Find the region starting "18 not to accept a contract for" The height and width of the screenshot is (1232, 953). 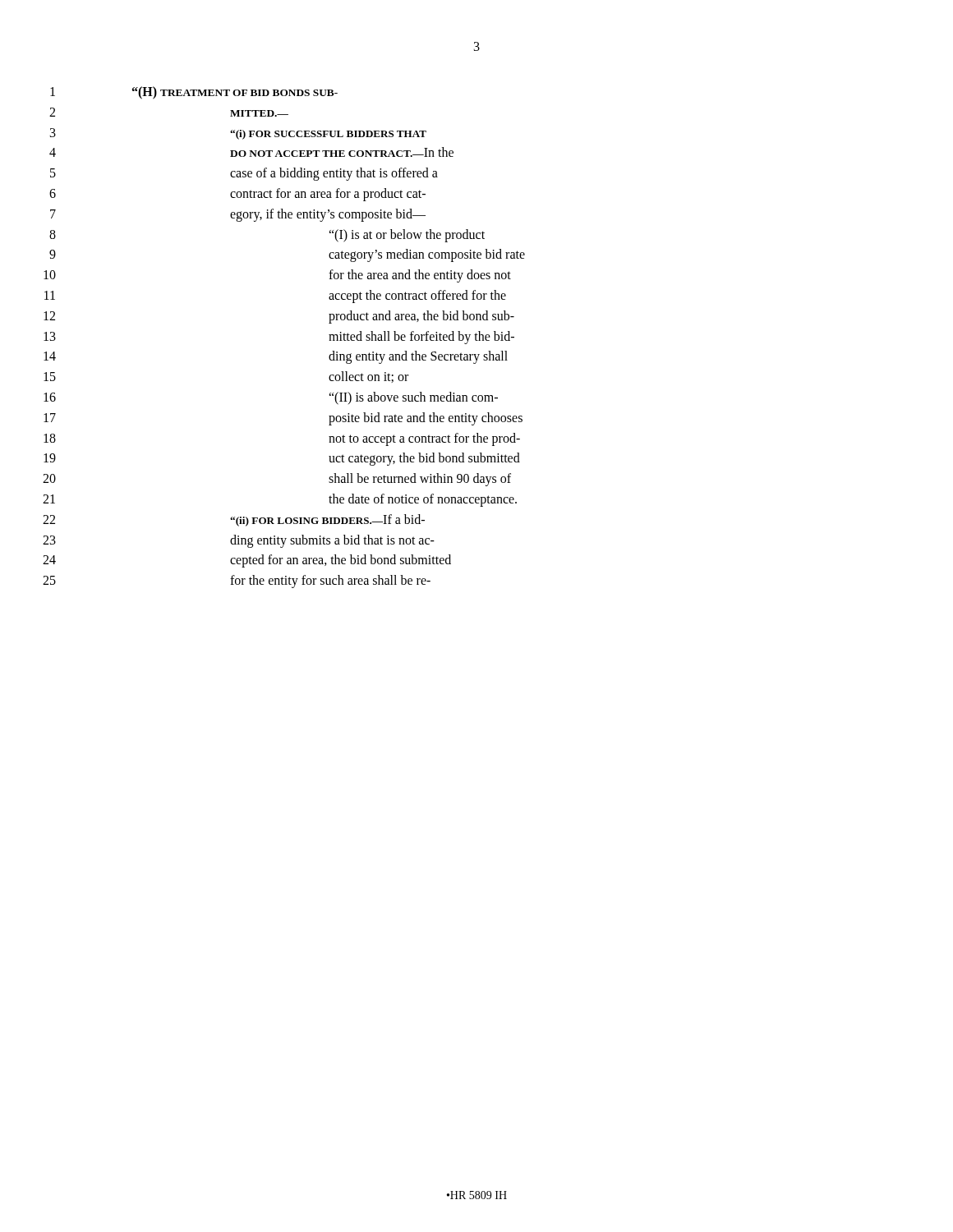(x=476, y=439)
